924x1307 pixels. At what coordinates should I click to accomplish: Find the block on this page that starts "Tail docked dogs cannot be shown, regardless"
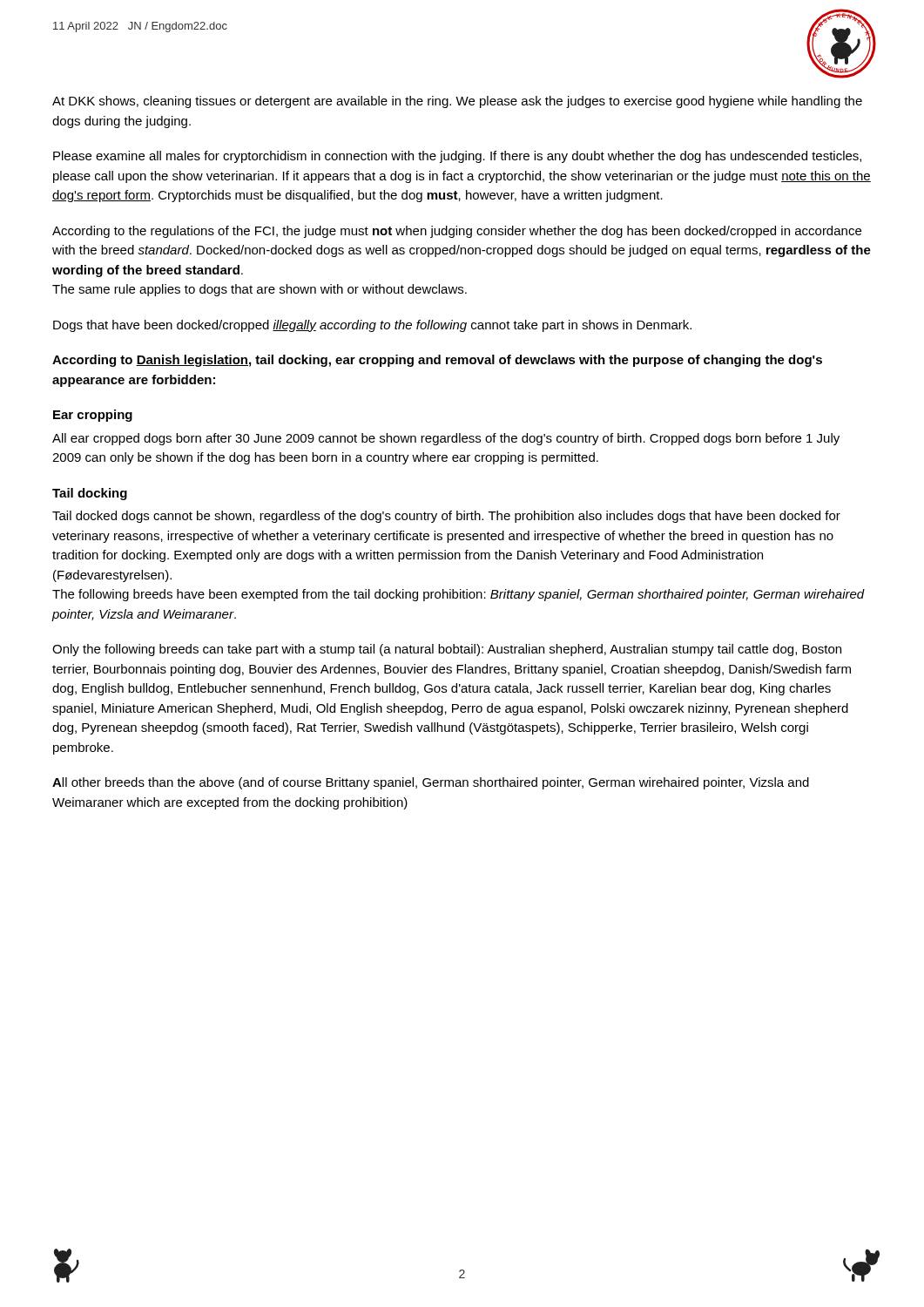pyautogui.click(x=458, y=564)
